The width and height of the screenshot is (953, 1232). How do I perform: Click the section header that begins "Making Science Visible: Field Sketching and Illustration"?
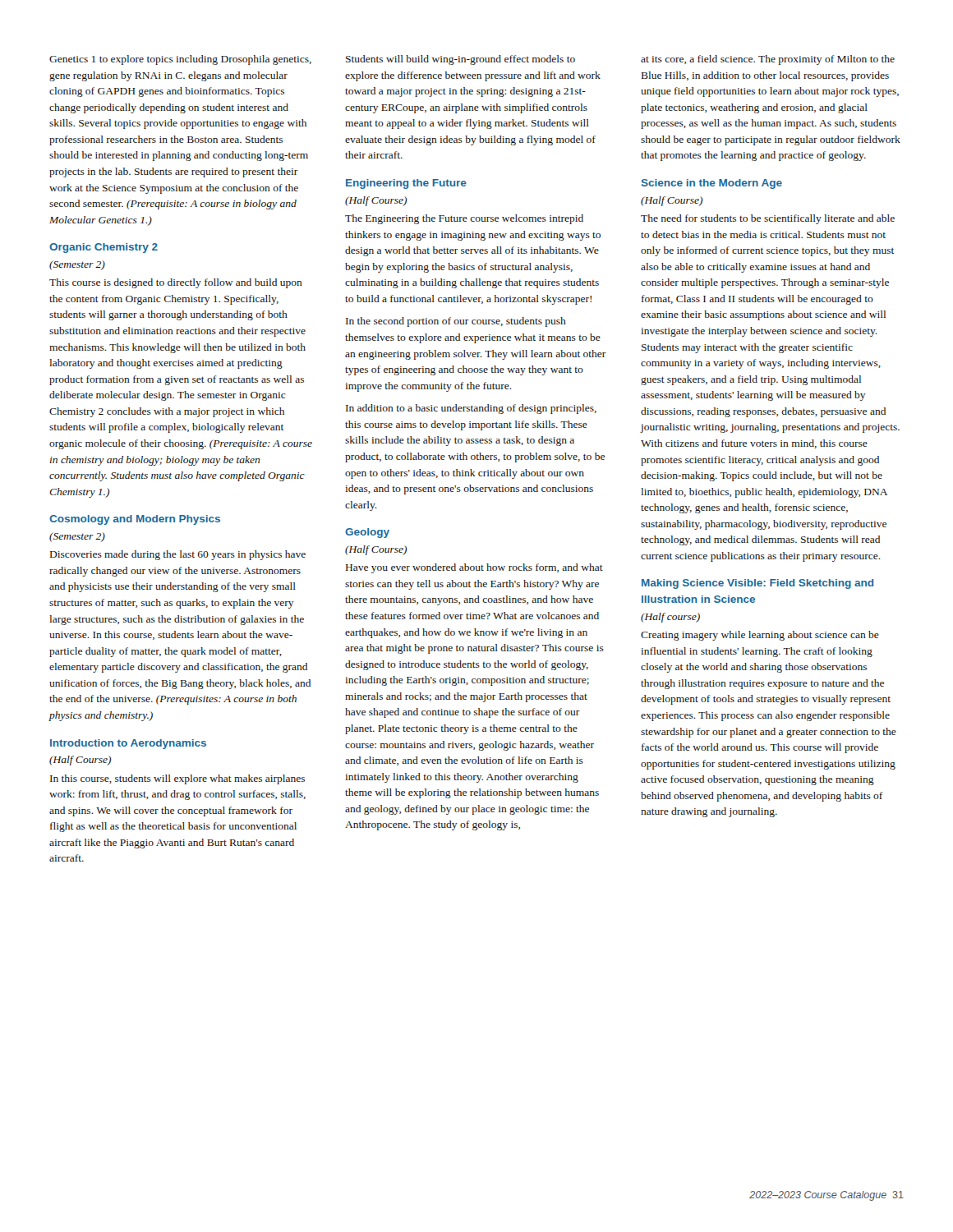[757, 591]
